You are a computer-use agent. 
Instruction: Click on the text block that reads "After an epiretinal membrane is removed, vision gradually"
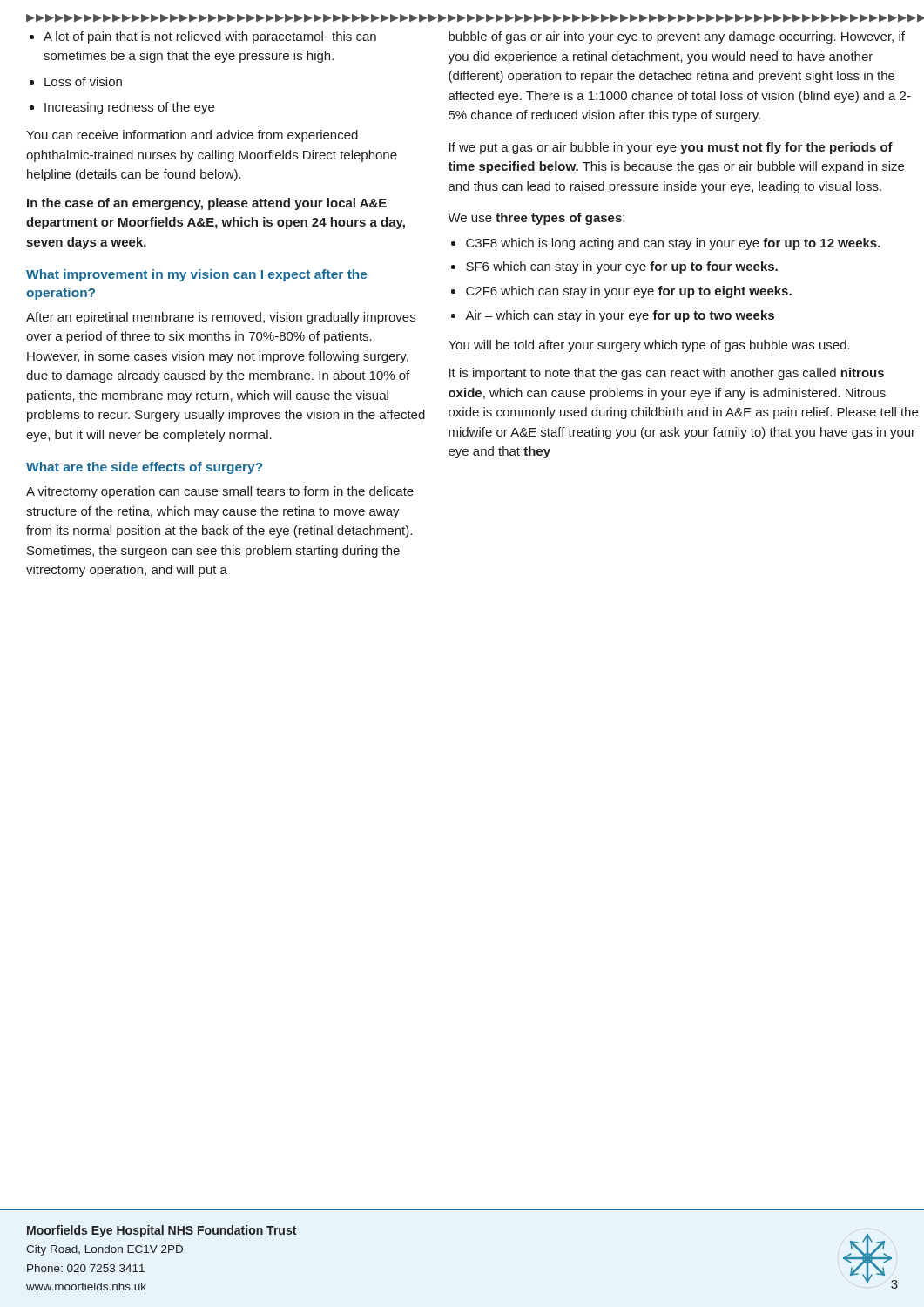tap(226, 375)
